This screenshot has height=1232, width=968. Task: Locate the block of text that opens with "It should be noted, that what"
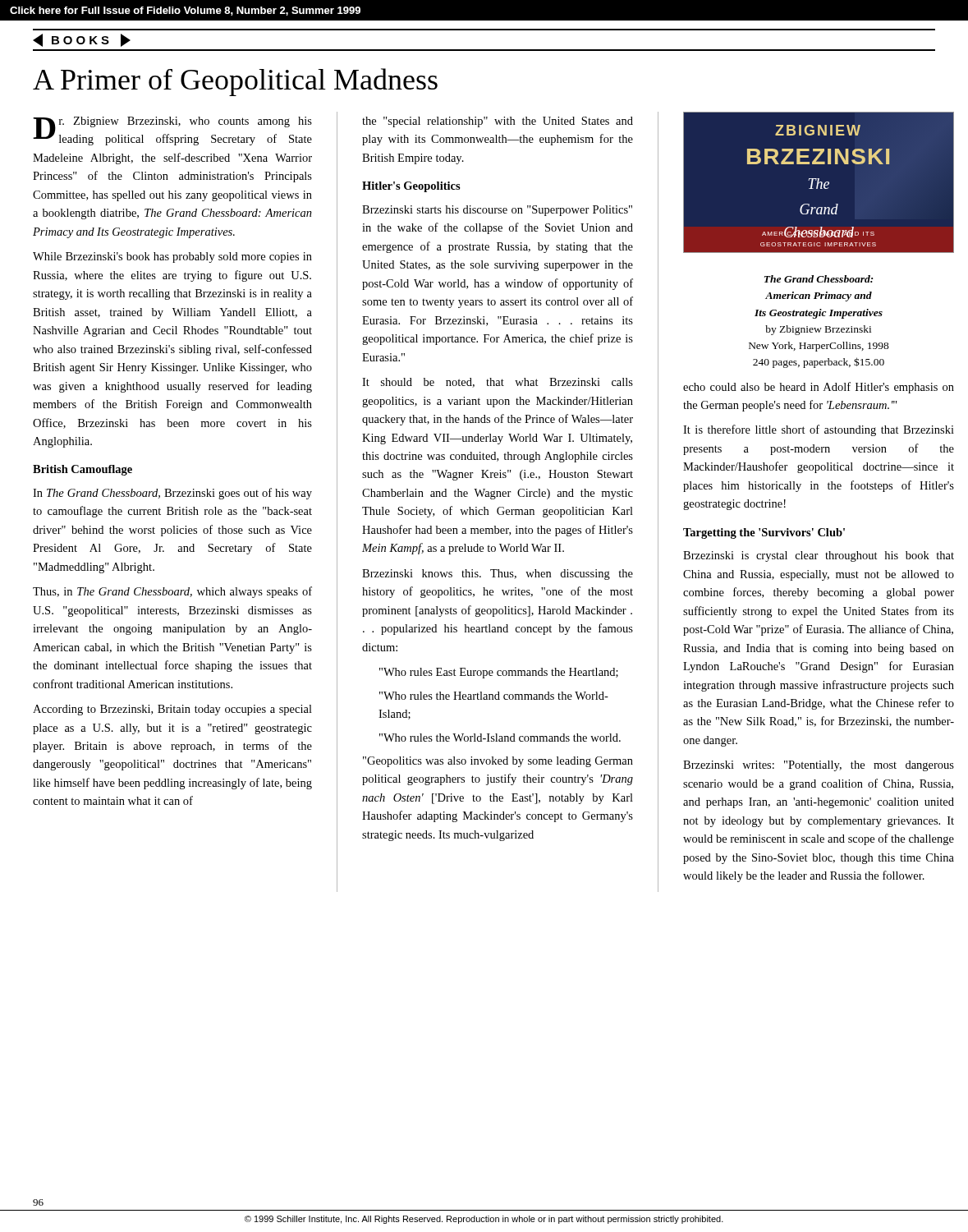coord(498,465)
